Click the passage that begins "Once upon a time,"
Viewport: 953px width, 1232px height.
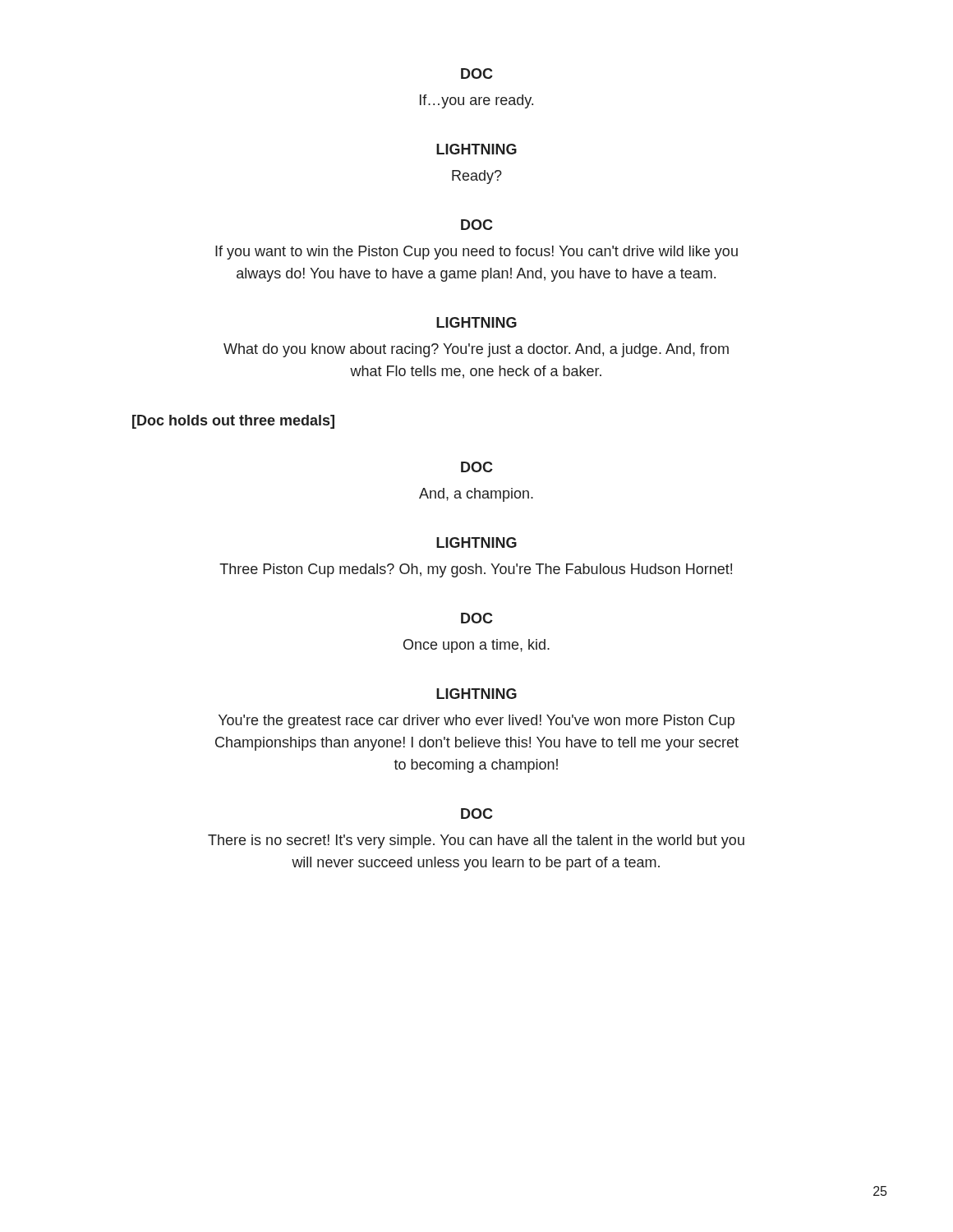click(x=476, y=645)
